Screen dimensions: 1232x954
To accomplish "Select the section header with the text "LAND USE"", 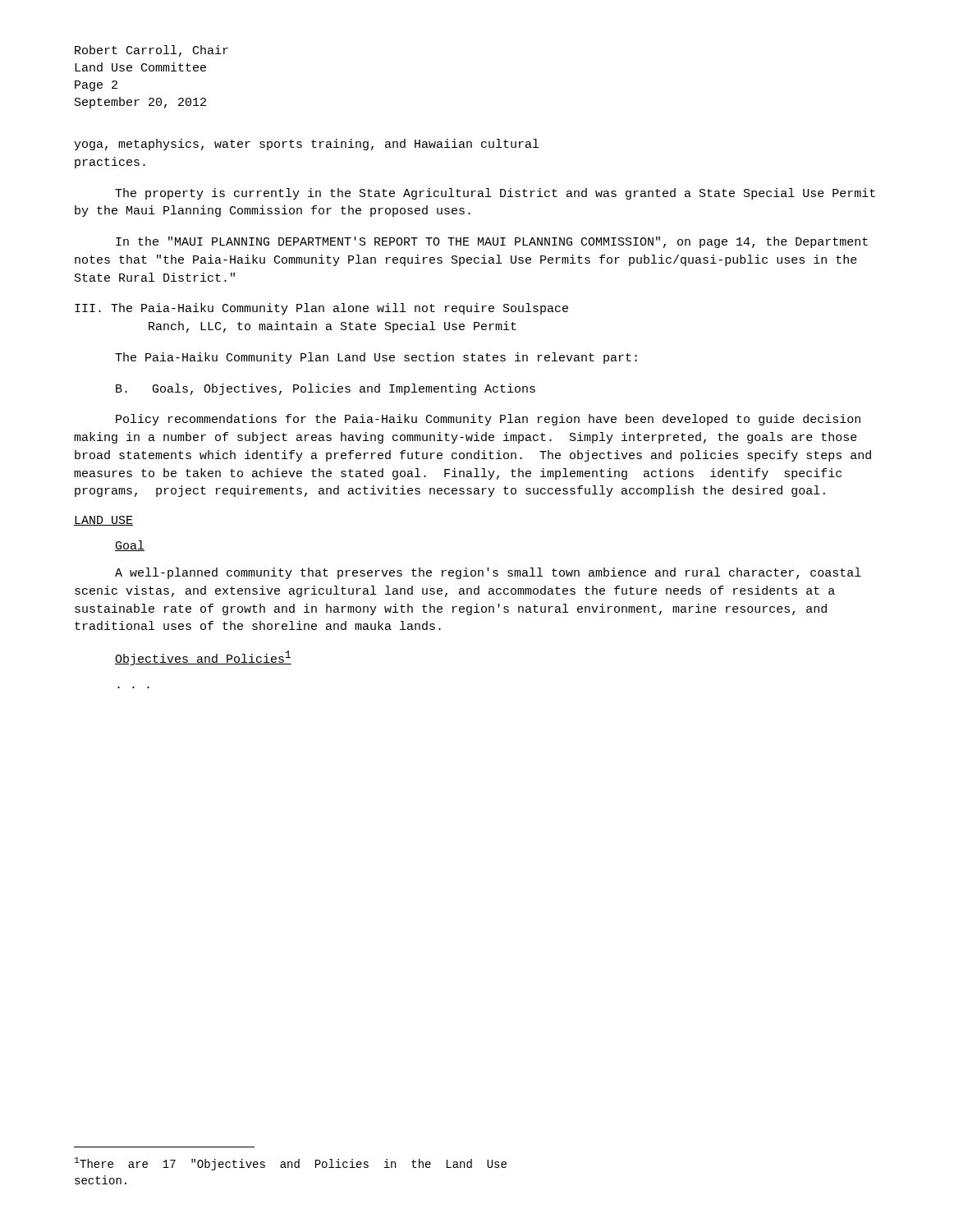I will coord(103,521).
